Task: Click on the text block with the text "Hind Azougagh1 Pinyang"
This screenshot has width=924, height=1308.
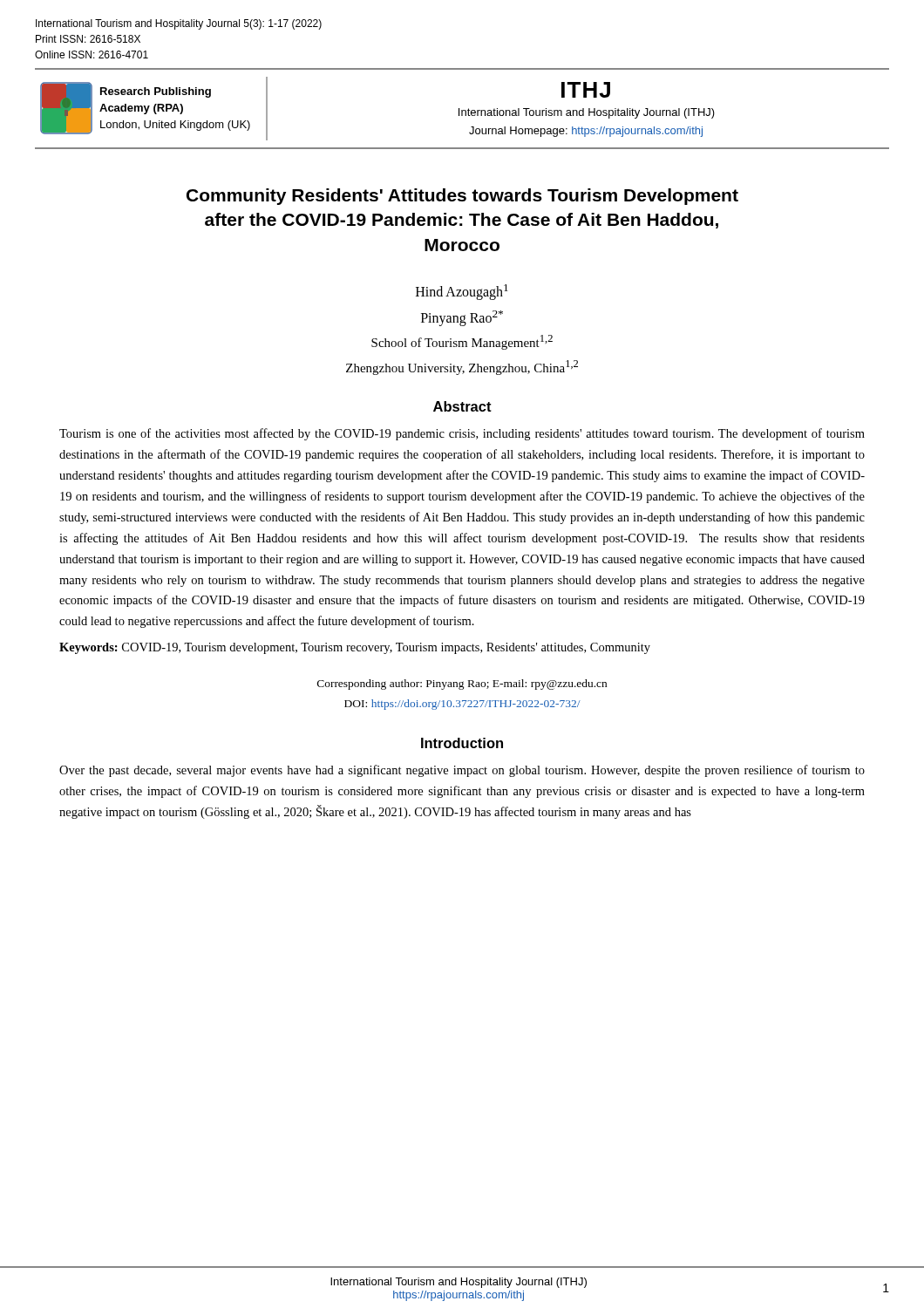Action: tap(462, 328)
